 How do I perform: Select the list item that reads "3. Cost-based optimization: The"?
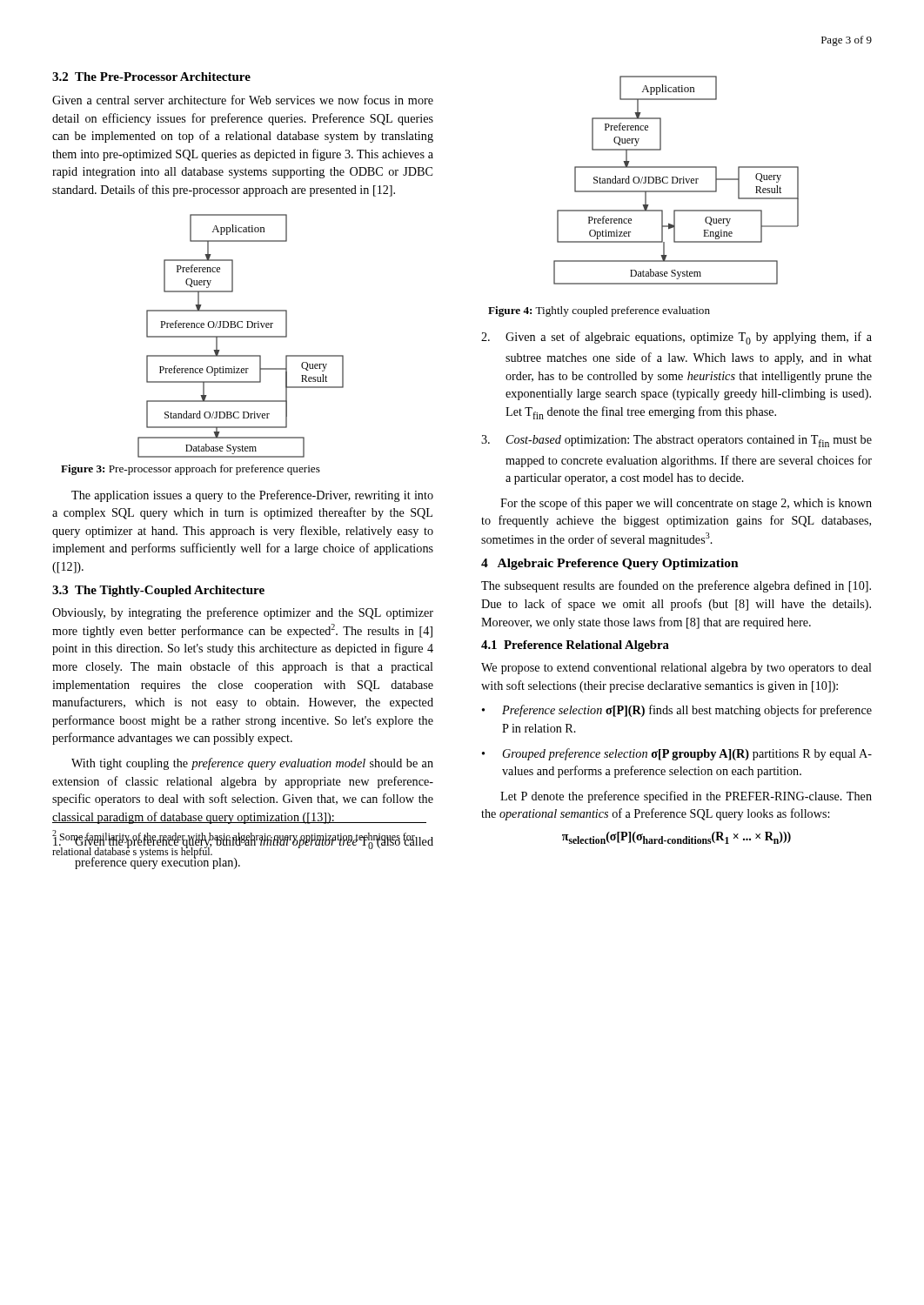coord(676,459)
